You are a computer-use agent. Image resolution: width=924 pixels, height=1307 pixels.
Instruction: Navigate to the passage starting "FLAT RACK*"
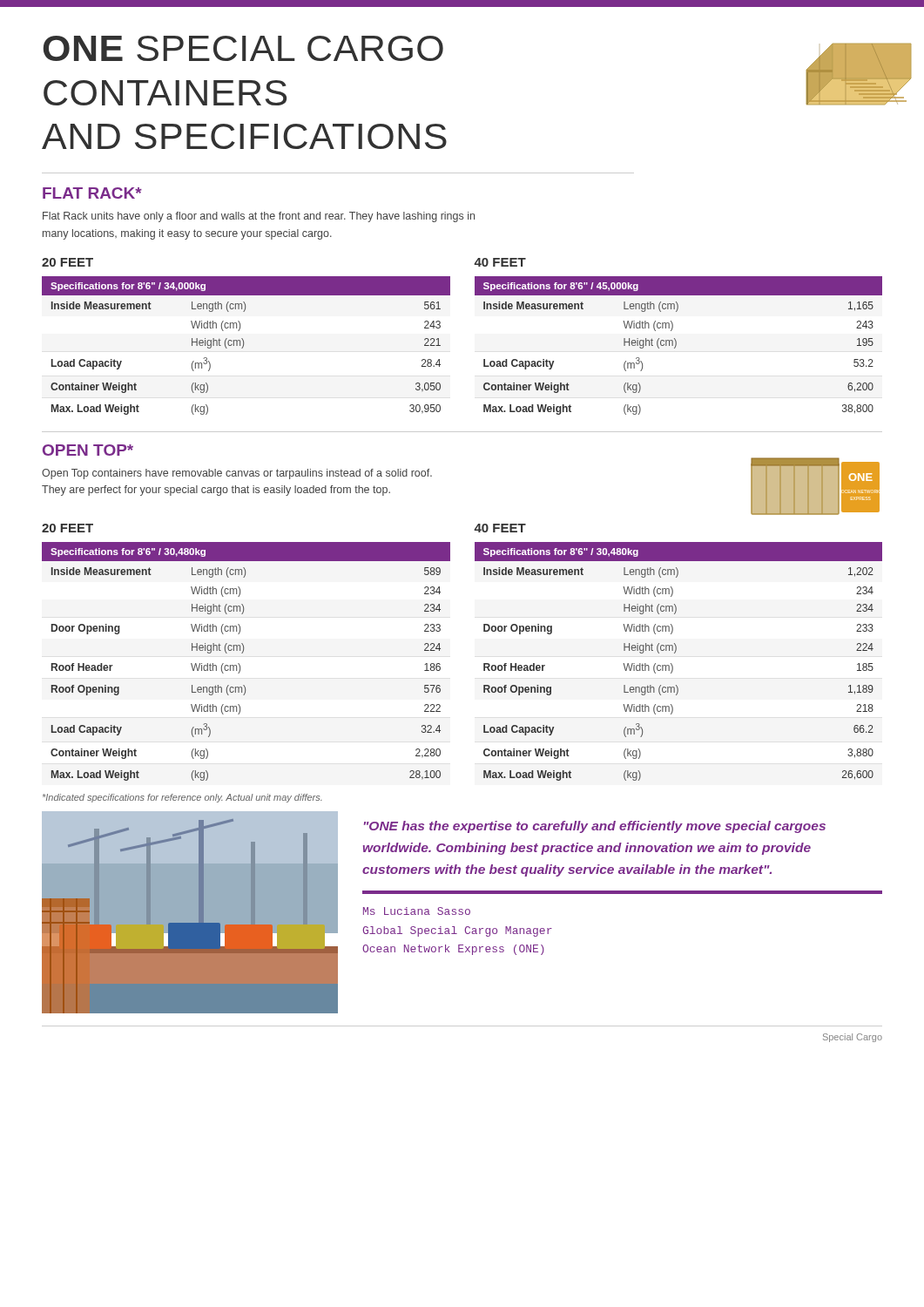92,193
